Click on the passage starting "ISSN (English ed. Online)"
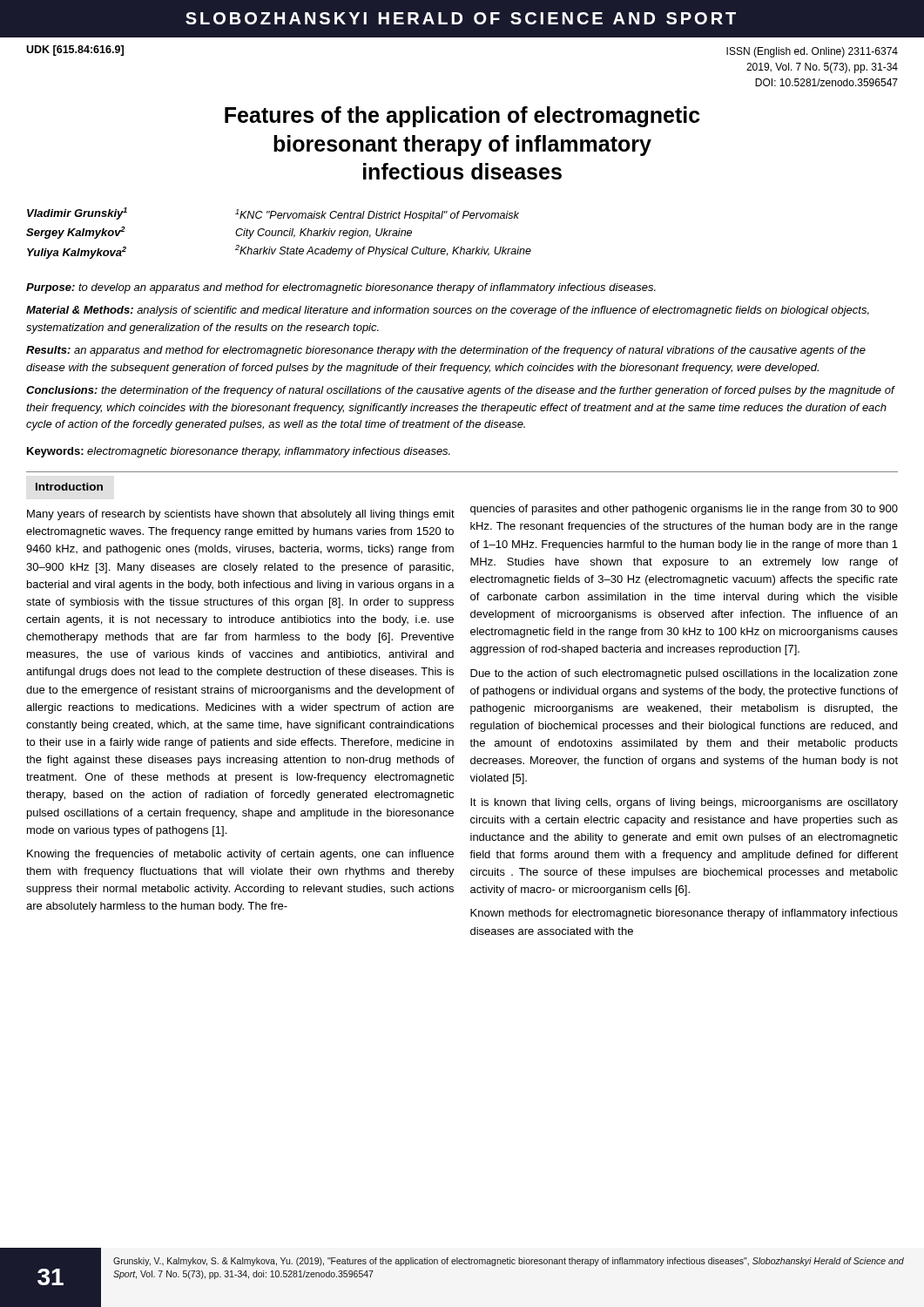924x1307 pixels. pos(812,67)
